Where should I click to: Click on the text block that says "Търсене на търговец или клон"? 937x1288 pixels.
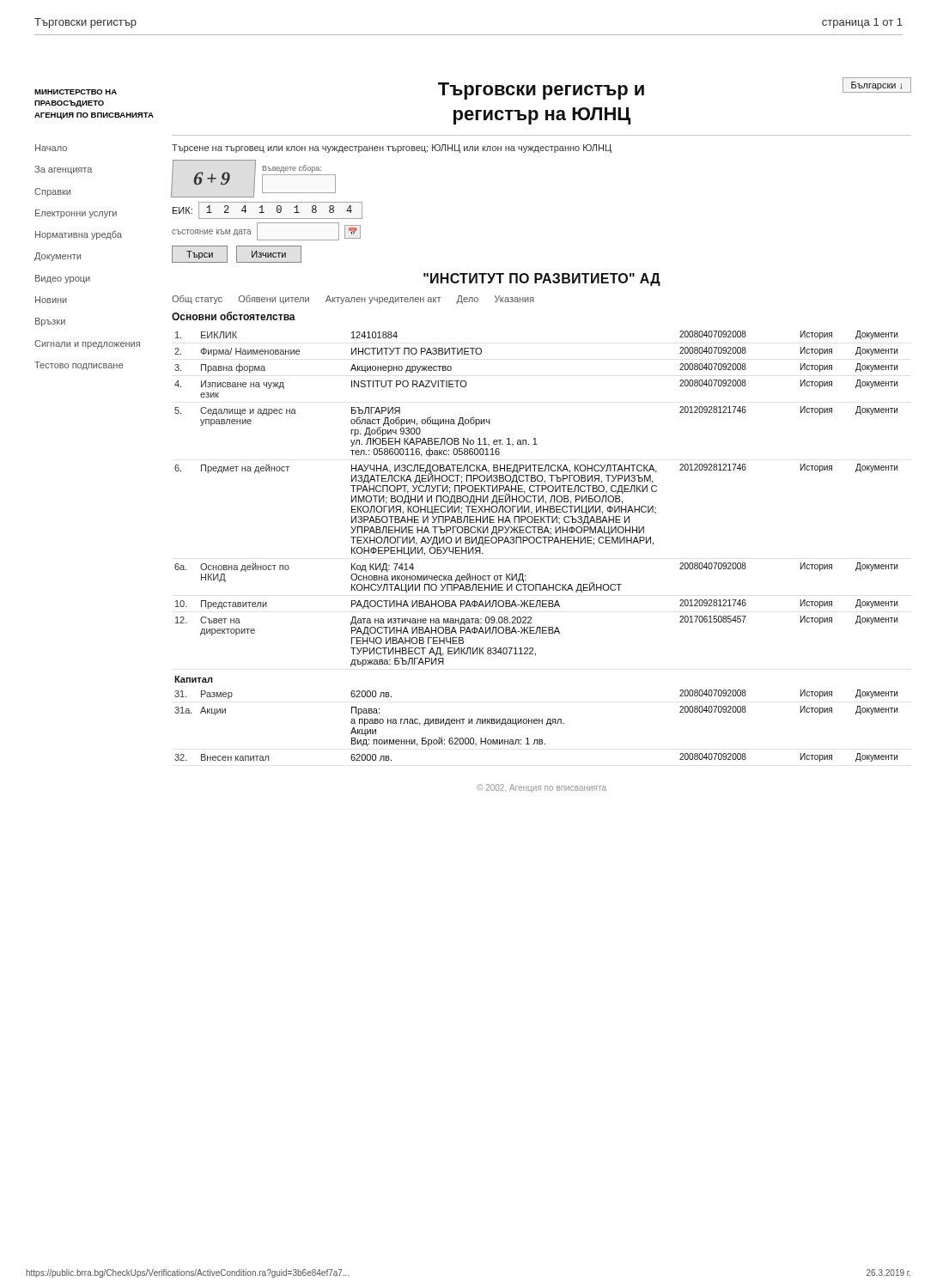pyautogui.click(x=392, y=148)
